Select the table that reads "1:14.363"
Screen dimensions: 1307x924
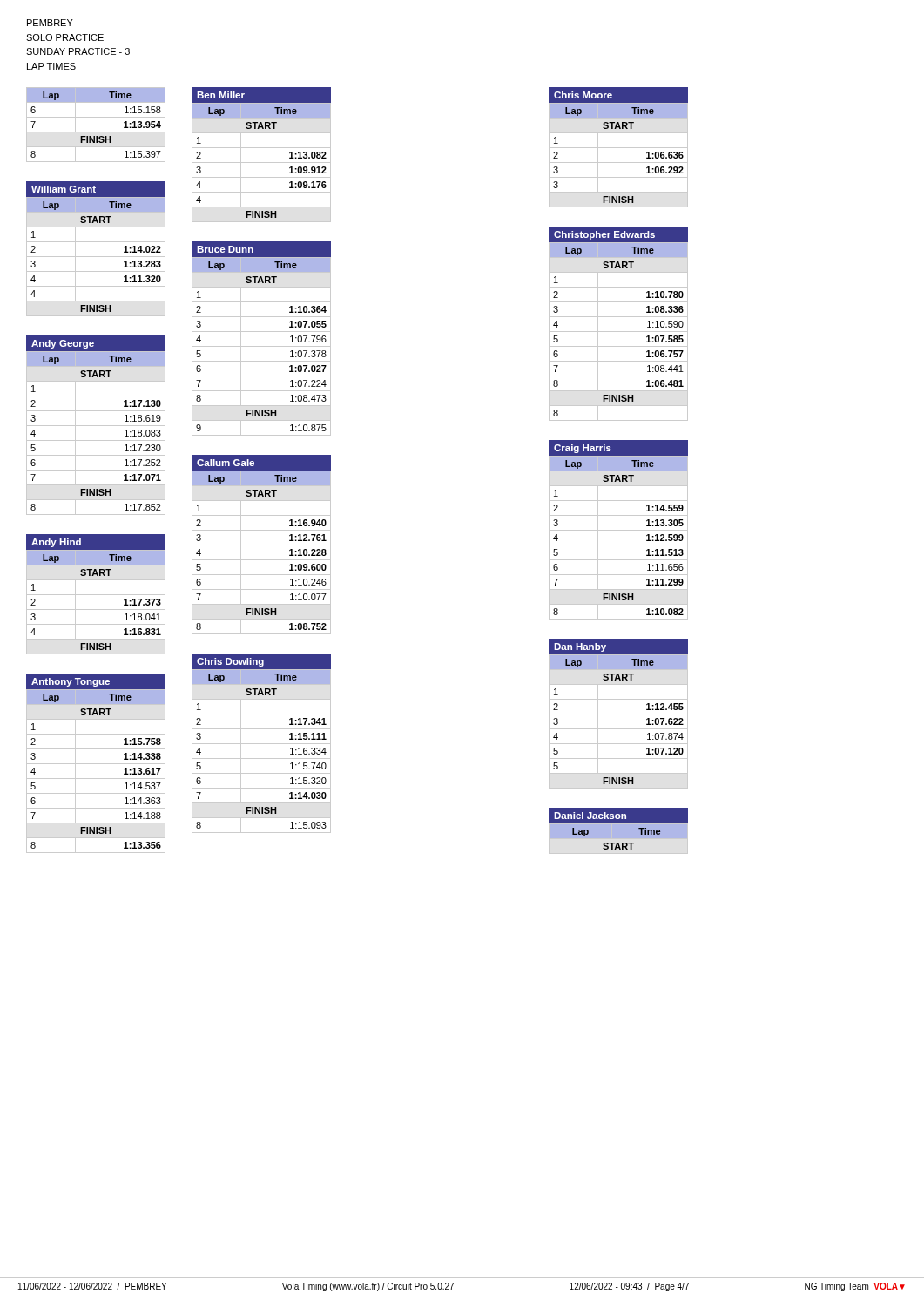coord(96,763)
